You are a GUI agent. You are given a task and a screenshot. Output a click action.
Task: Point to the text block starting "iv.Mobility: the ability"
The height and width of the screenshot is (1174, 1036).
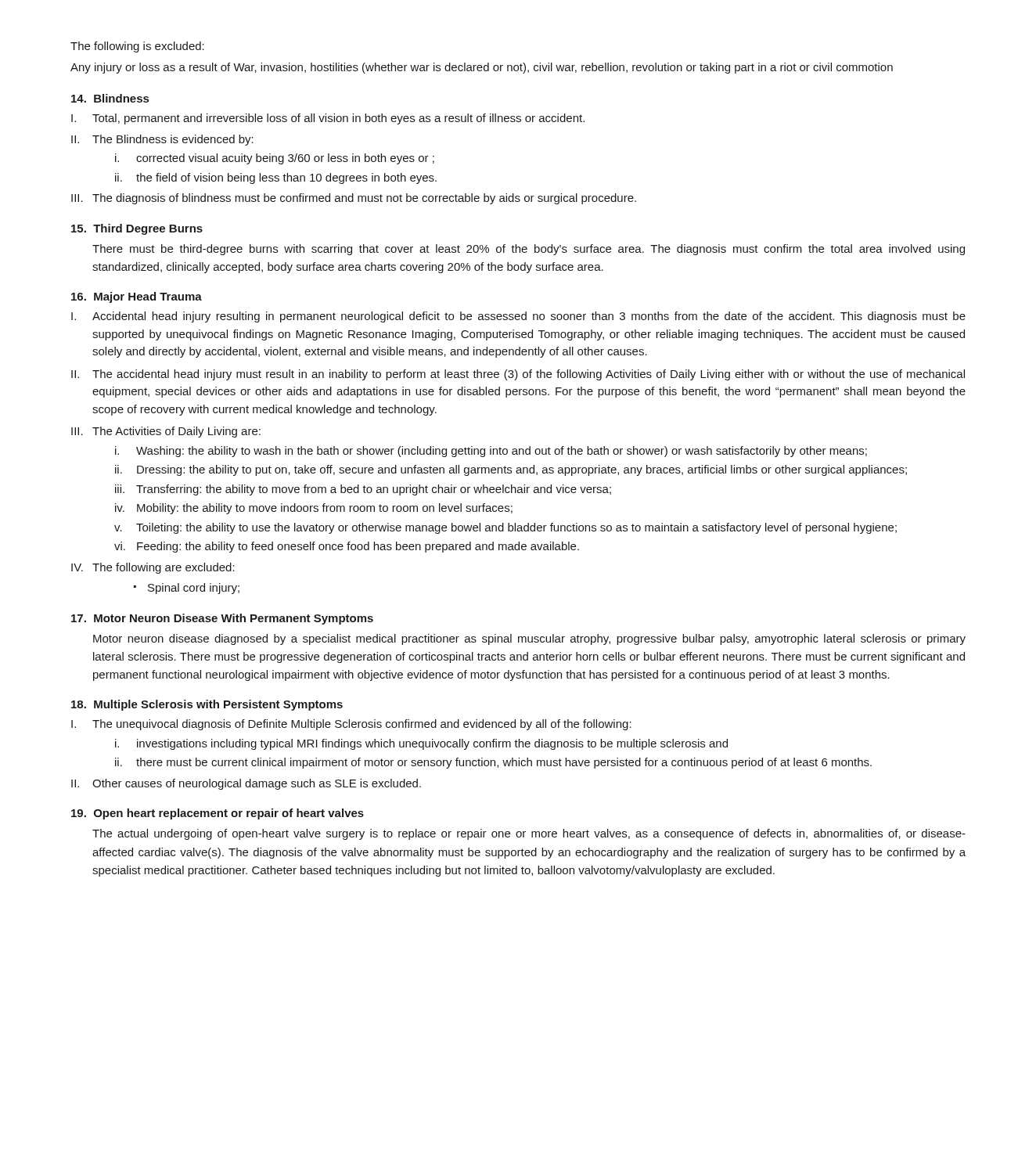click(x=314, y=508)
